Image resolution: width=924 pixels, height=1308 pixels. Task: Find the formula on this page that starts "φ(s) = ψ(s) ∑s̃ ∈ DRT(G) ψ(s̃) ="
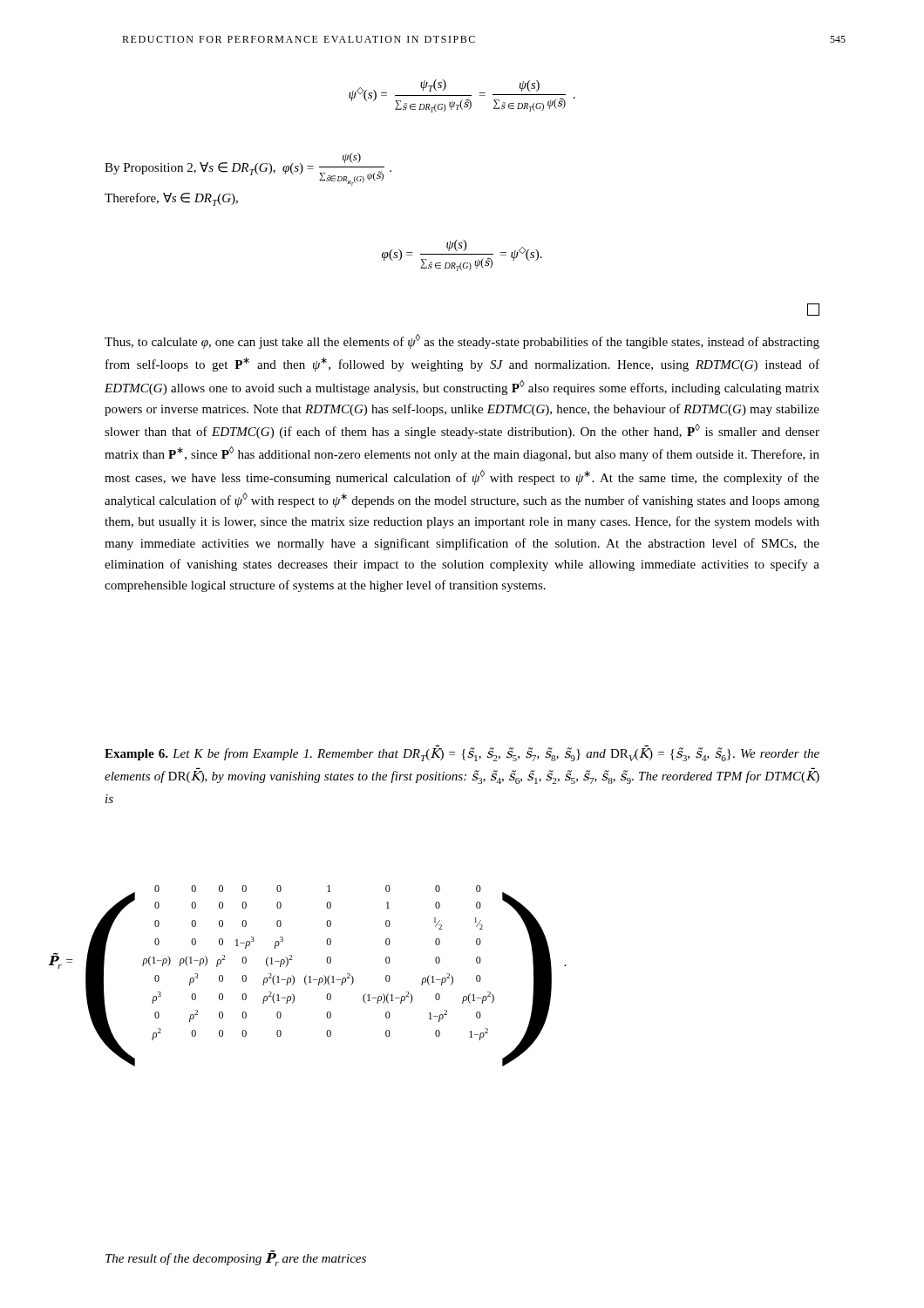462,255
